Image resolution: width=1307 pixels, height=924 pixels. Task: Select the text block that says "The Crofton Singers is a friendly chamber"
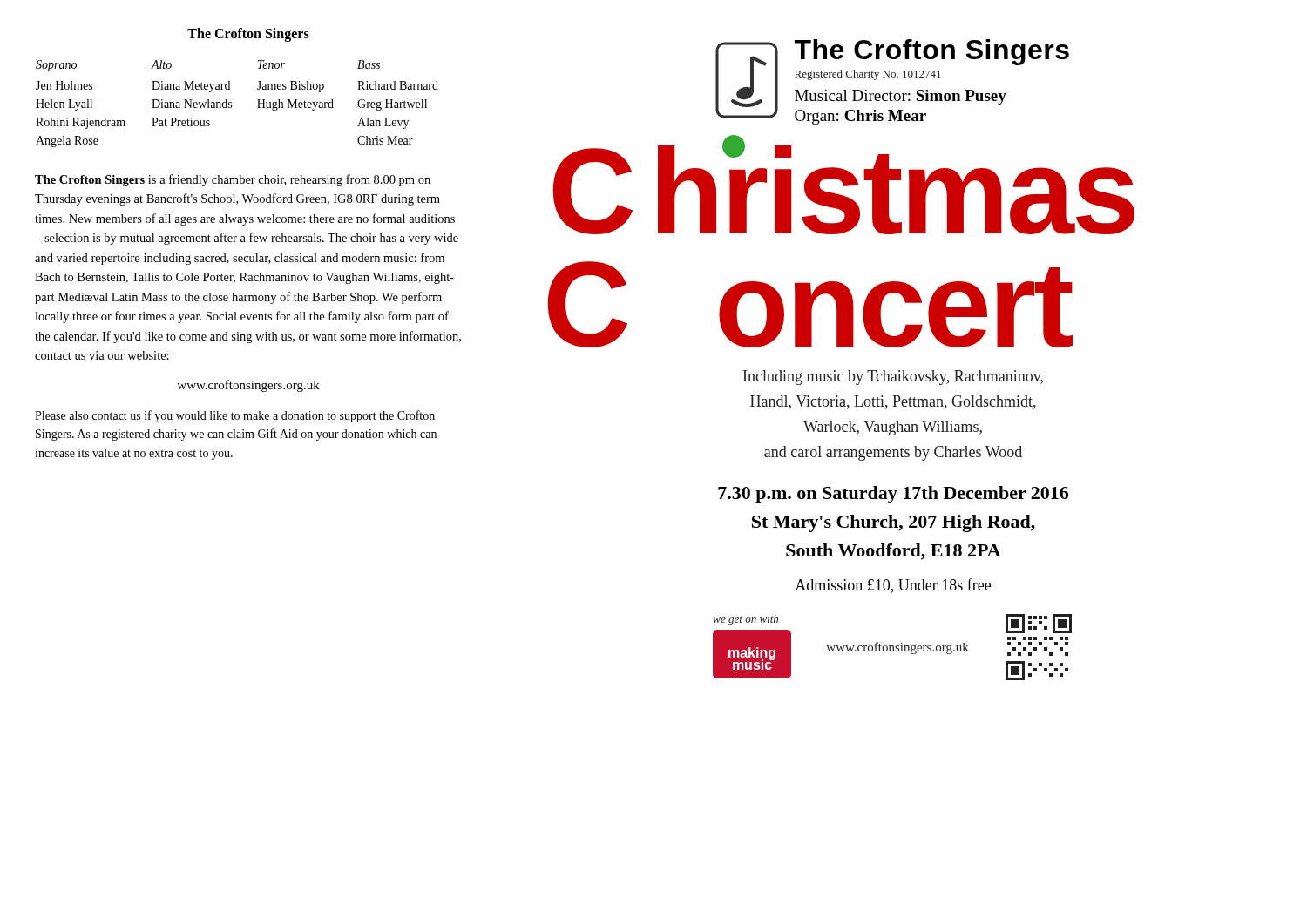pyautogui.click(x=248, y=267)
